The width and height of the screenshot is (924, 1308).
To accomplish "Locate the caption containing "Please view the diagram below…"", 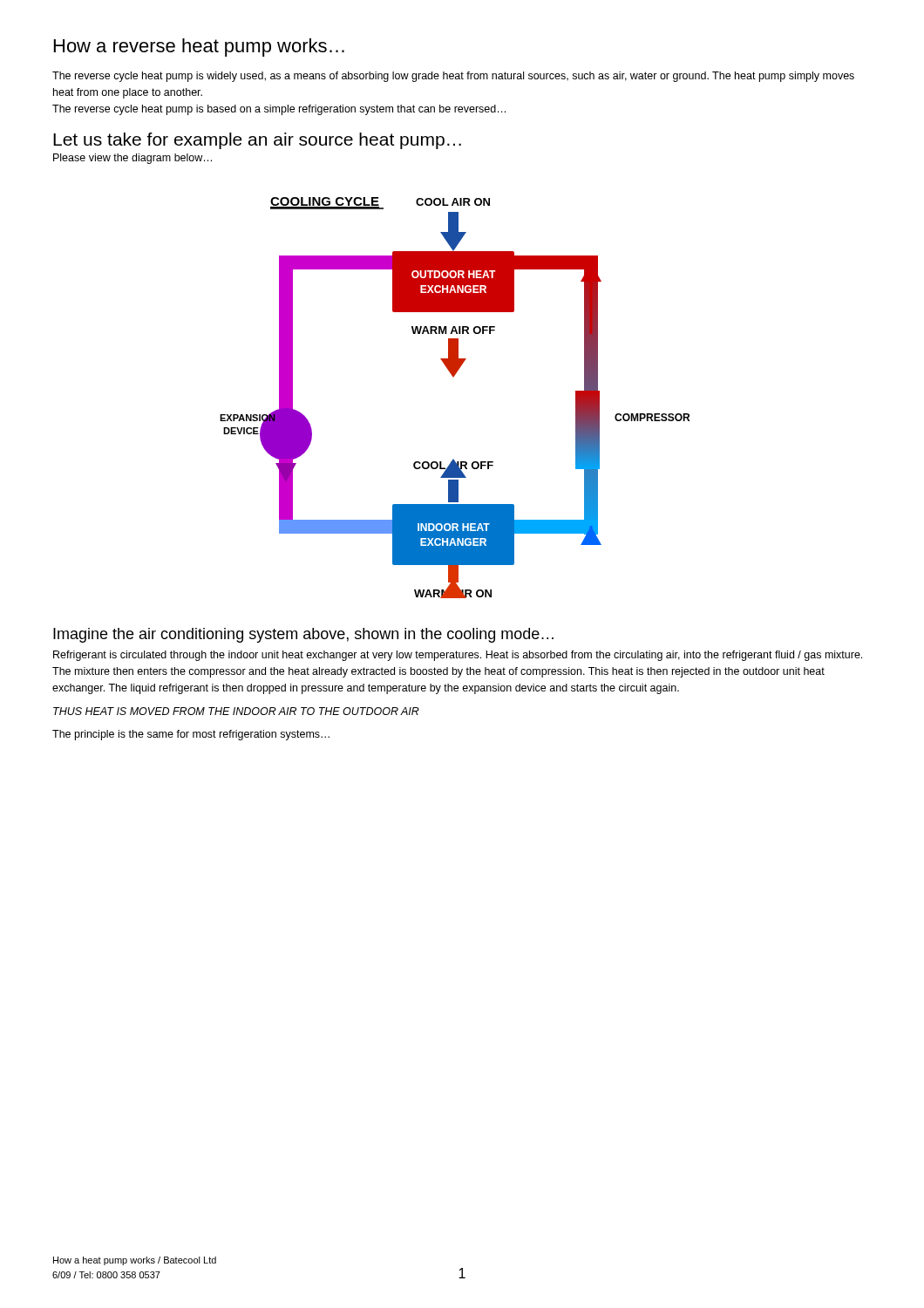I will tap(133, 158).
